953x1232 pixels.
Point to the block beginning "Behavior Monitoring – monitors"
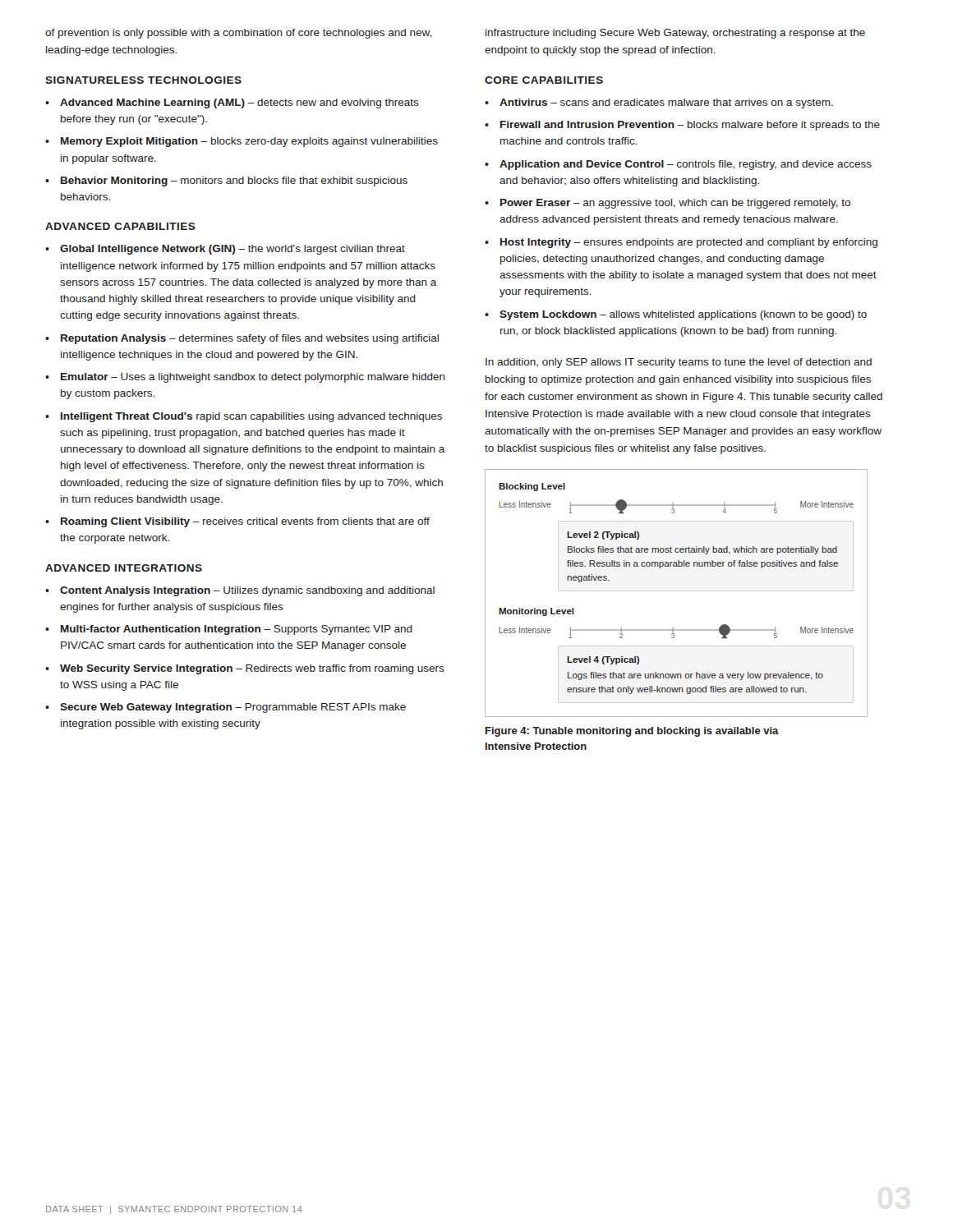pyautogui.click(x=234, y=188)
